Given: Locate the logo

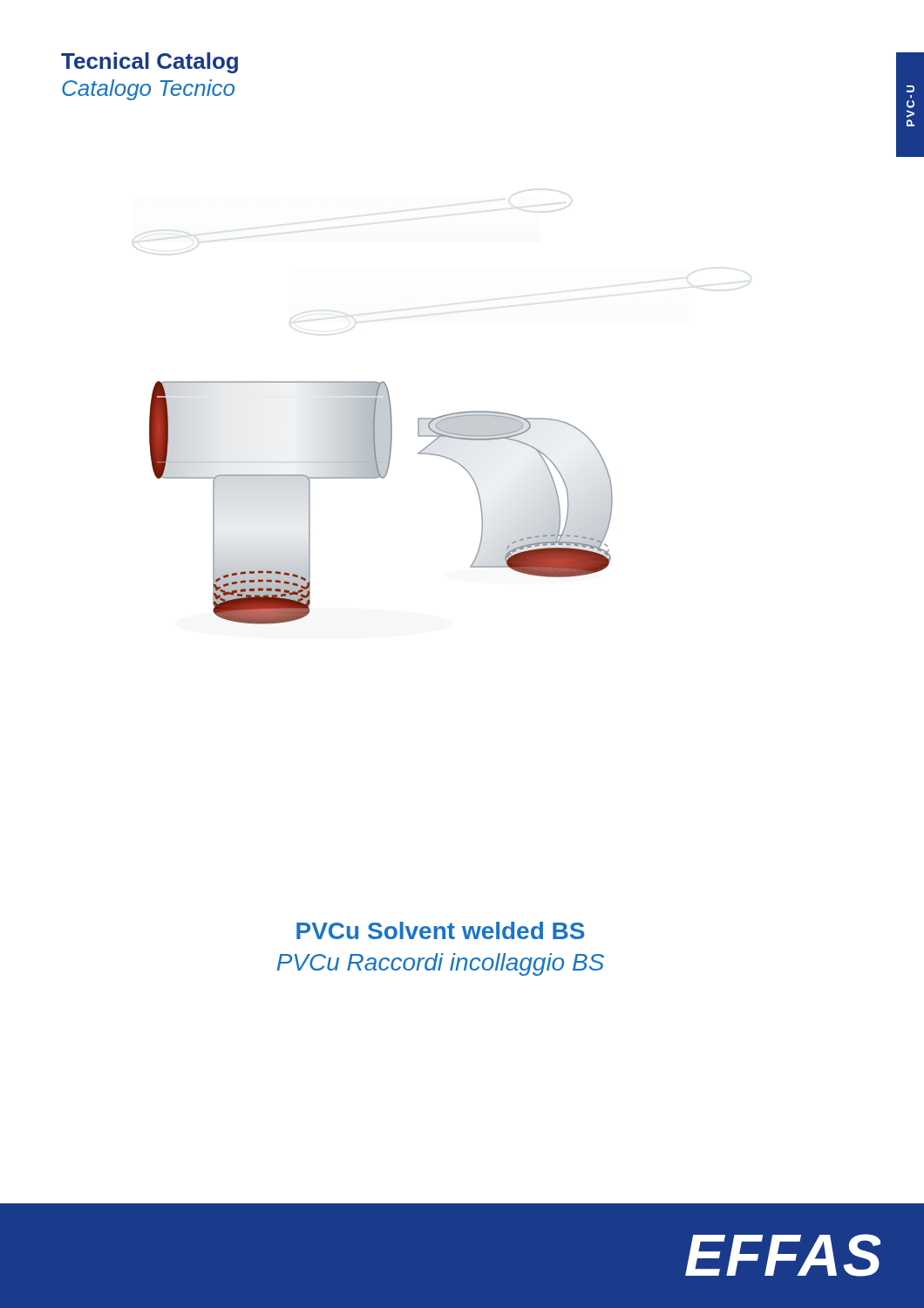Looking at the screenshot, I should pyautogui.click(x=780, y=1256).
